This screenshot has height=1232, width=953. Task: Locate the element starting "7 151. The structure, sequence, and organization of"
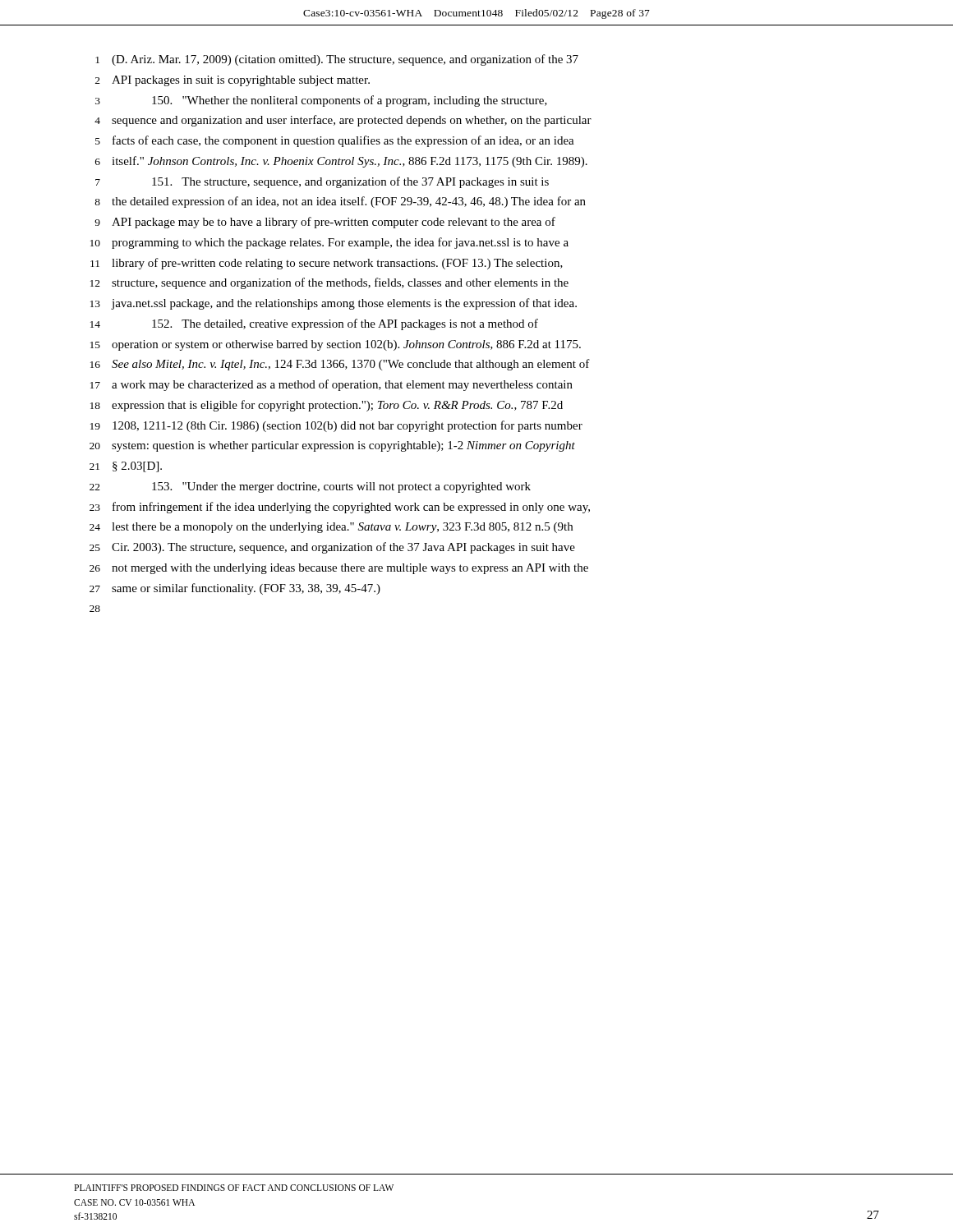[x=476, y=242]
